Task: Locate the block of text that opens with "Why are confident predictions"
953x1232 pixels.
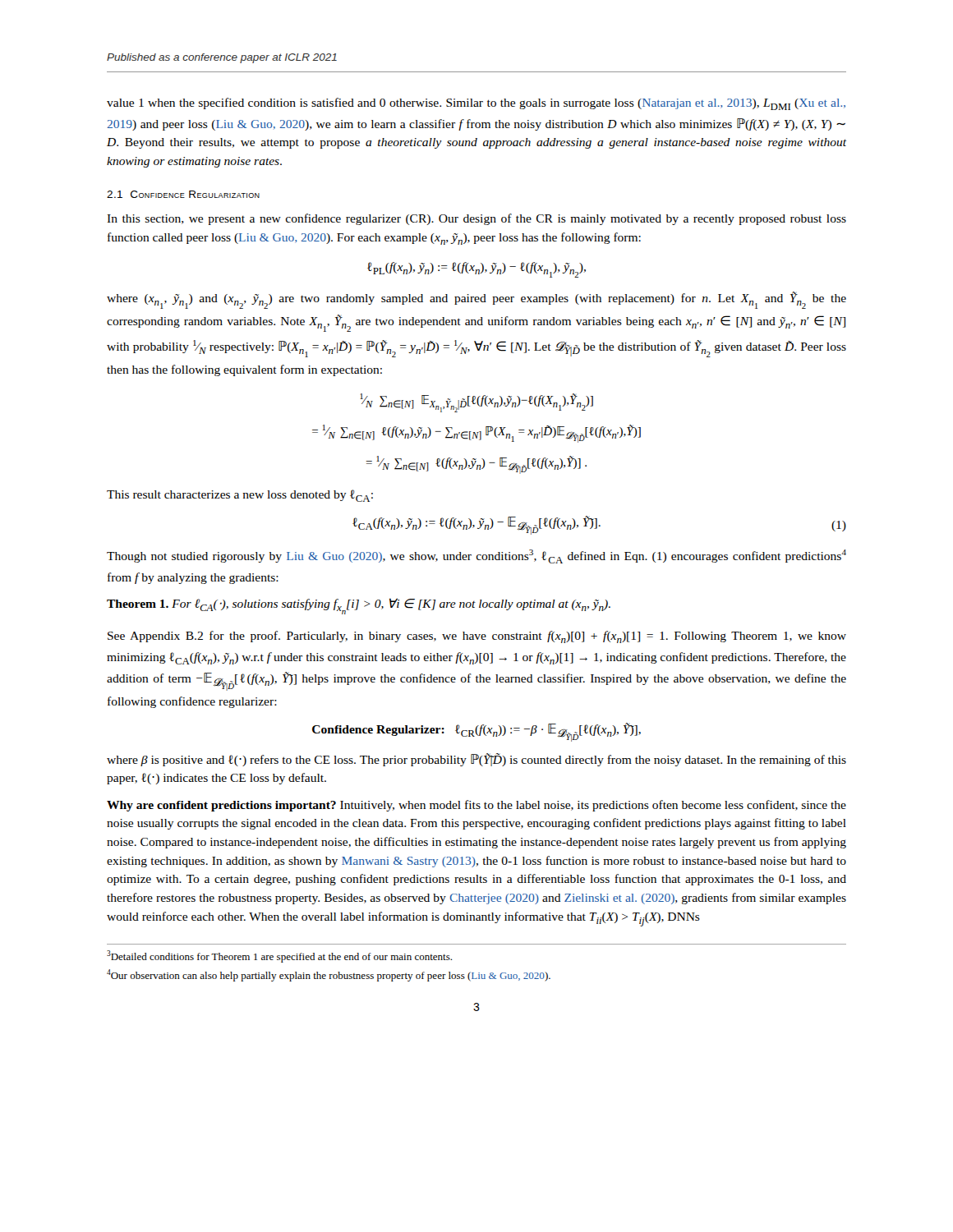Action: (476, 862)
